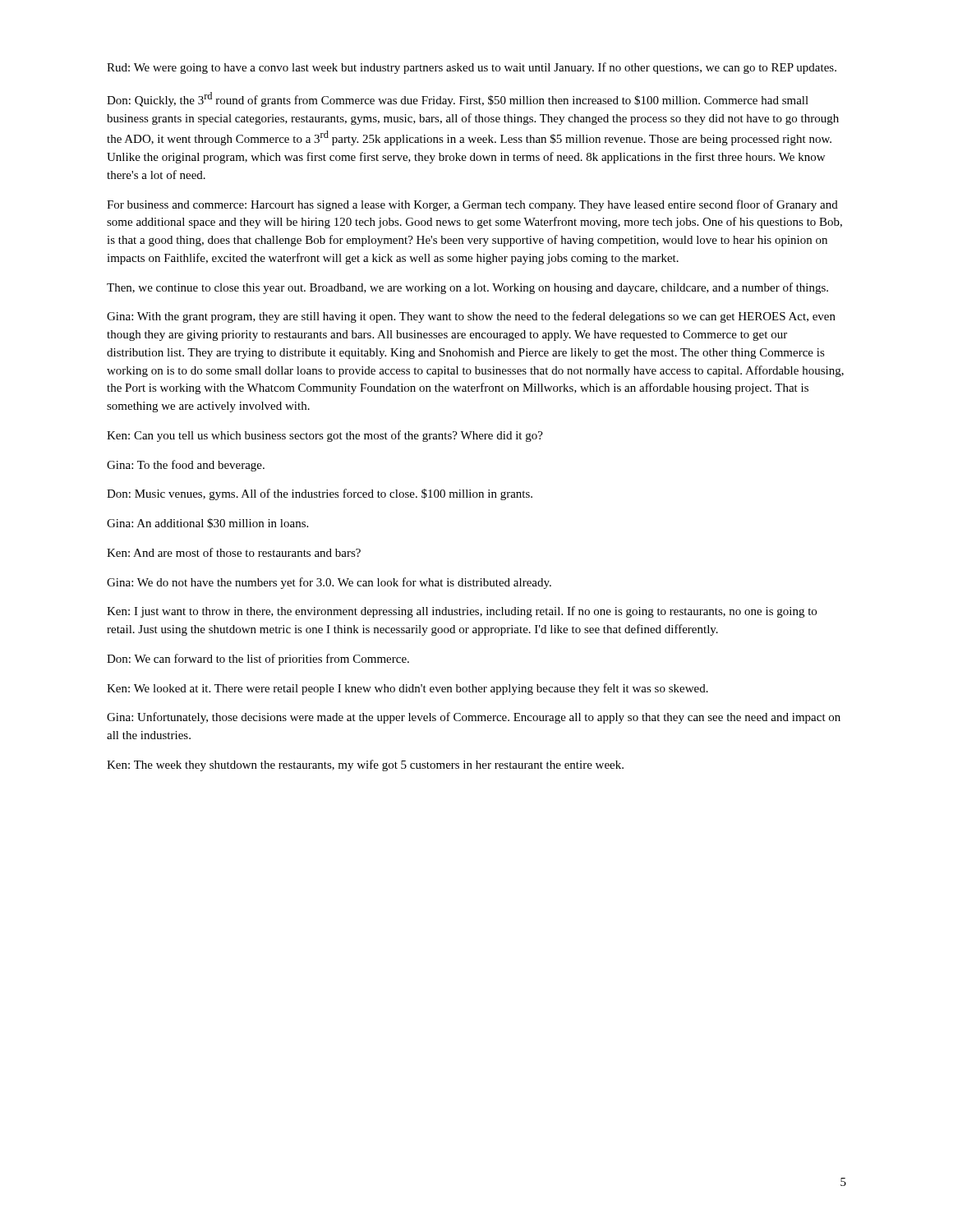Find the passage starting "Ken: We looked at it. There were retail"
Viewport: 953px width, 1232px height.
(x=408, y=688)
